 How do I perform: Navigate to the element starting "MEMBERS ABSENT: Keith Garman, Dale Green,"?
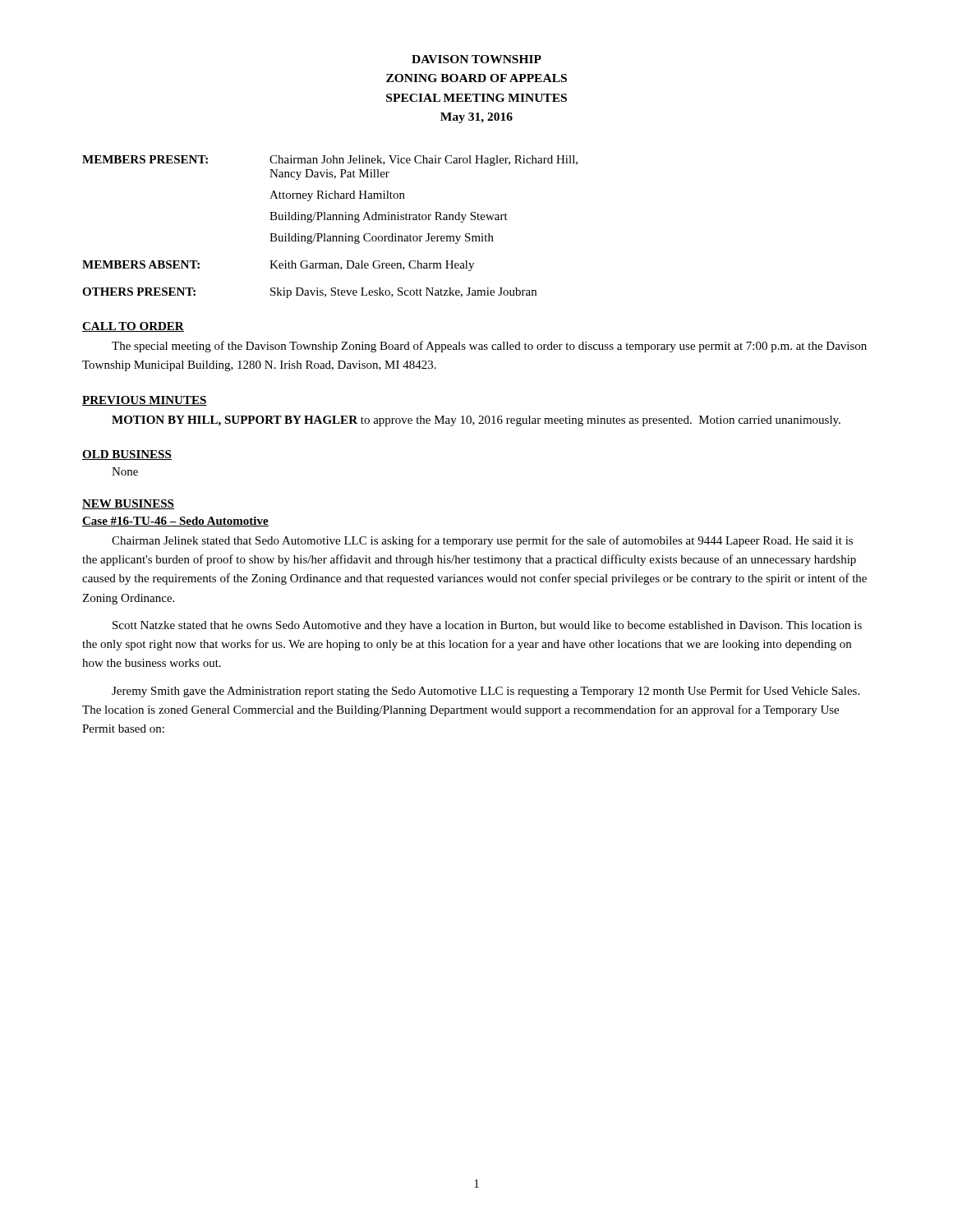pyautogui.click(x=476, y=265)
